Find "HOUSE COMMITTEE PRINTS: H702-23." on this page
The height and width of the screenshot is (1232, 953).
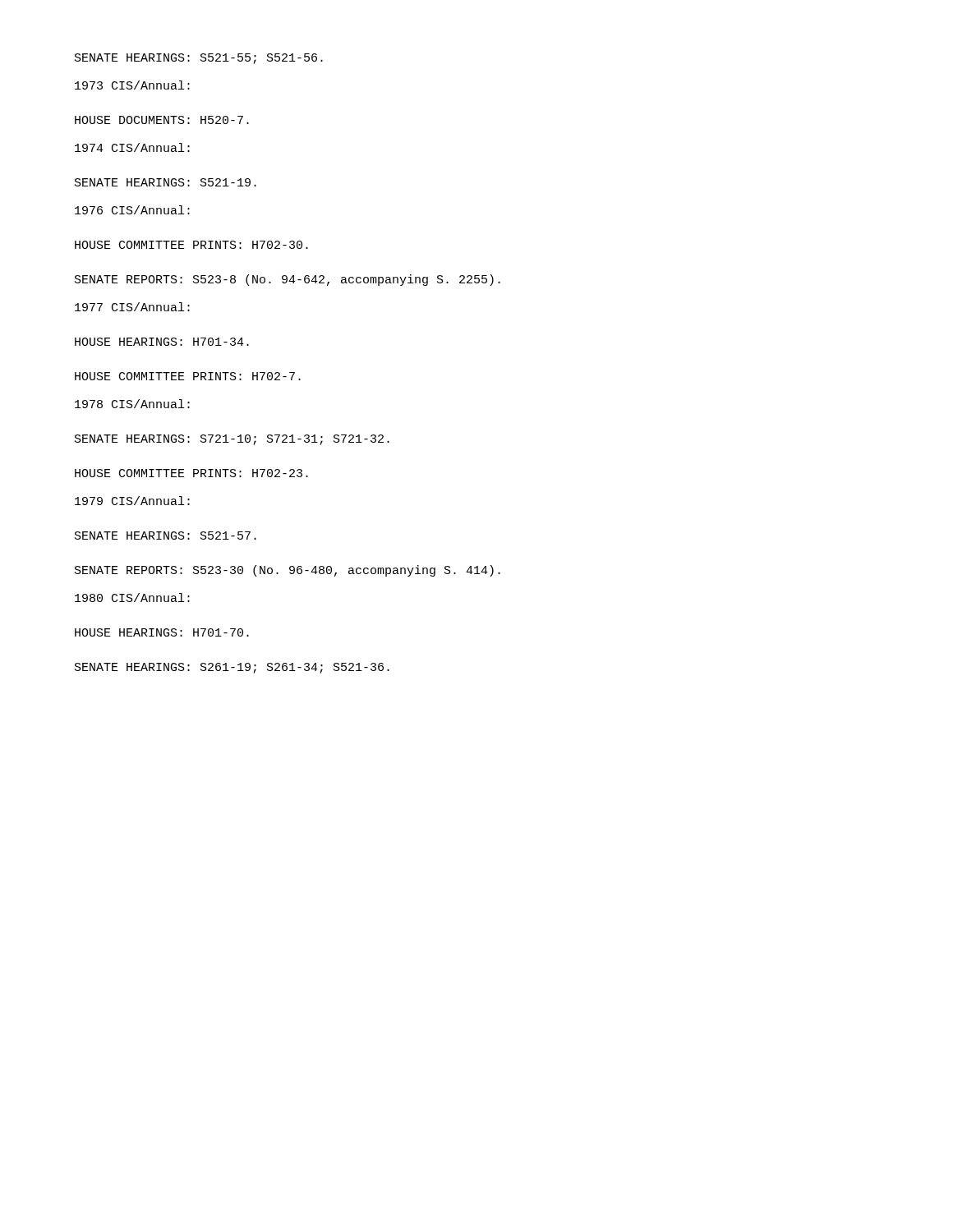192,474
